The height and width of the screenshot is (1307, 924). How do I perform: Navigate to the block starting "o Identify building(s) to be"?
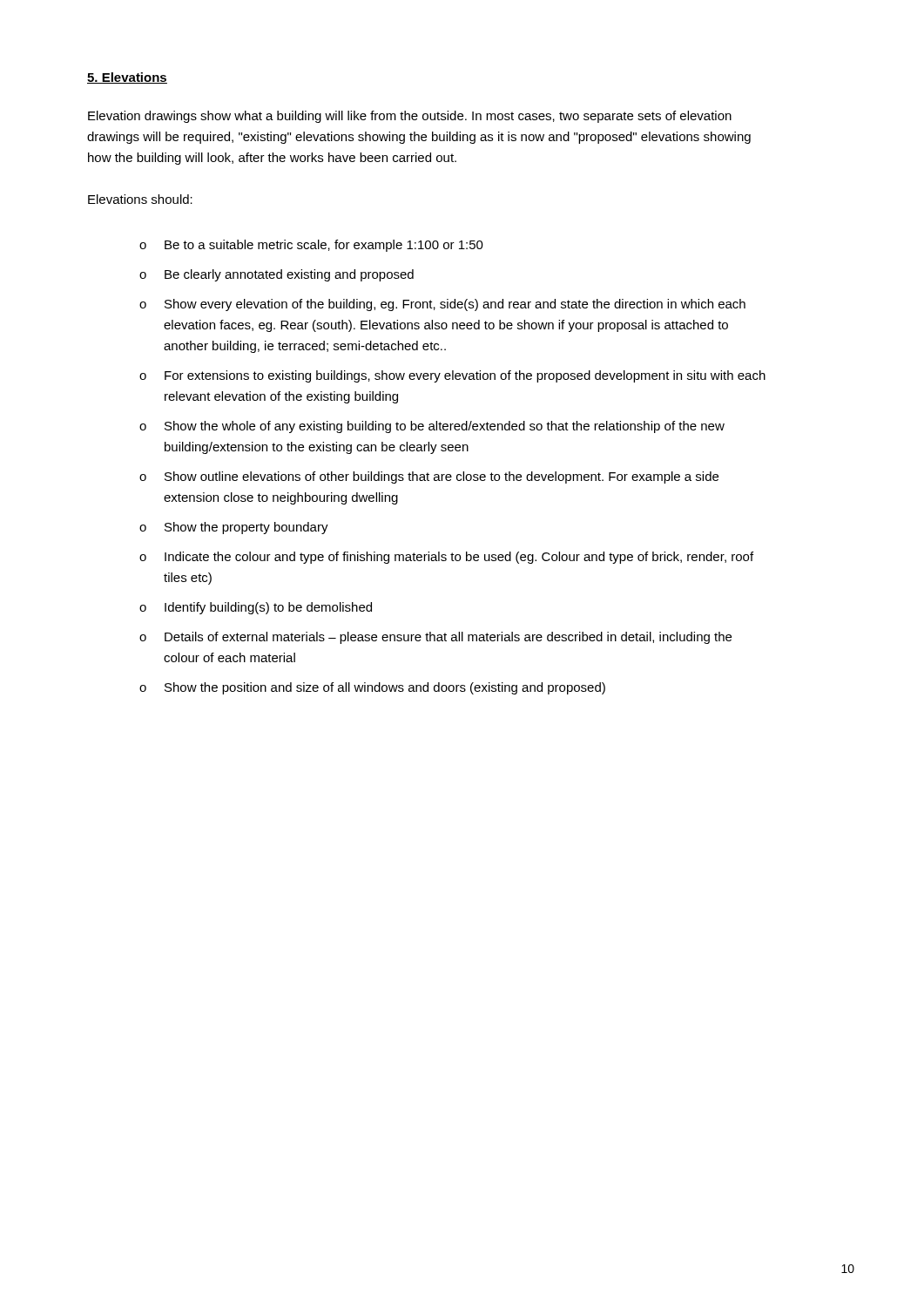256,608
